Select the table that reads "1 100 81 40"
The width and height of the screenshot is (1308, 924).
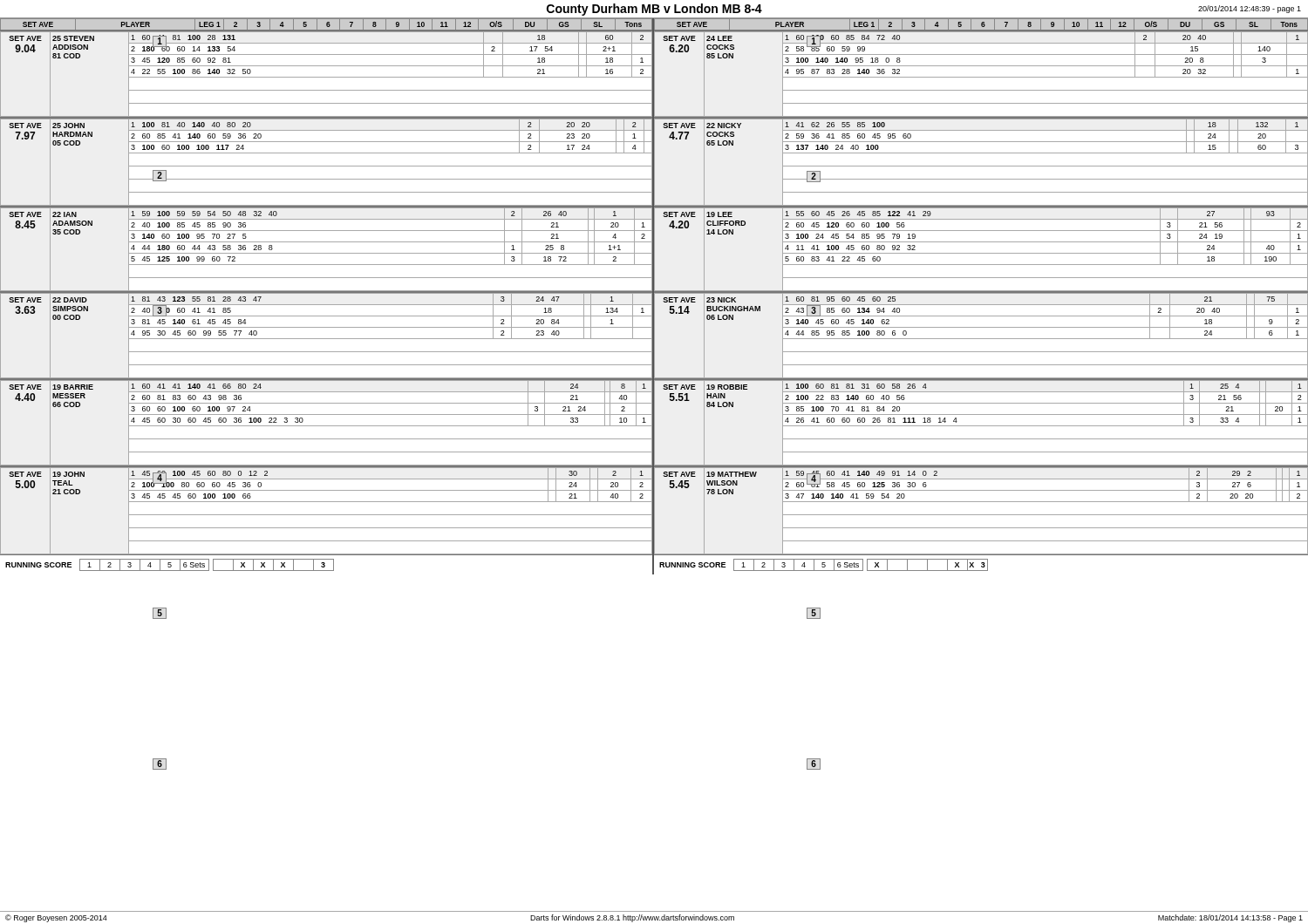click(326, 163)
